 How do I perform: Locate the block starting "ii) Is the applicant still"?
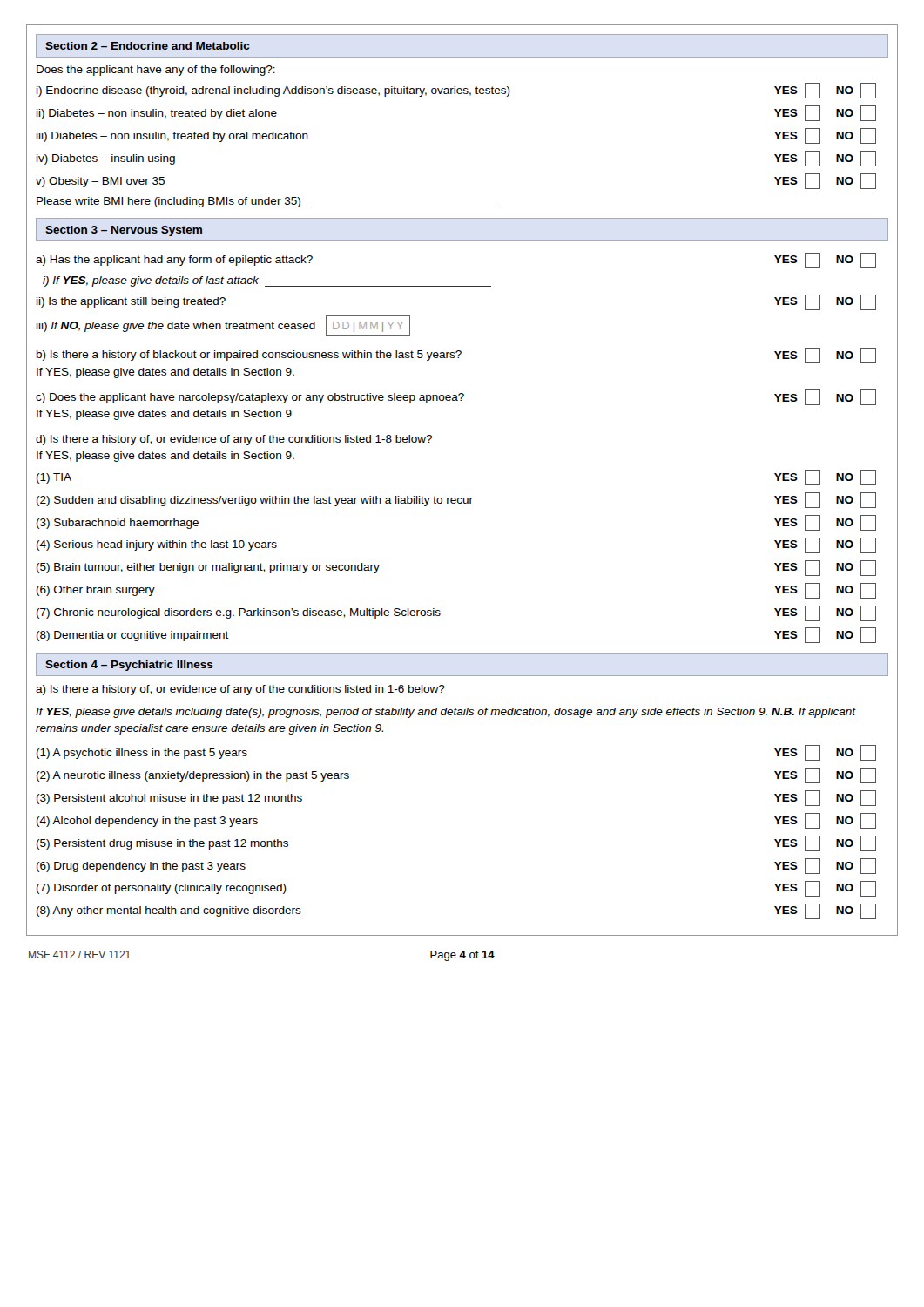135,302
